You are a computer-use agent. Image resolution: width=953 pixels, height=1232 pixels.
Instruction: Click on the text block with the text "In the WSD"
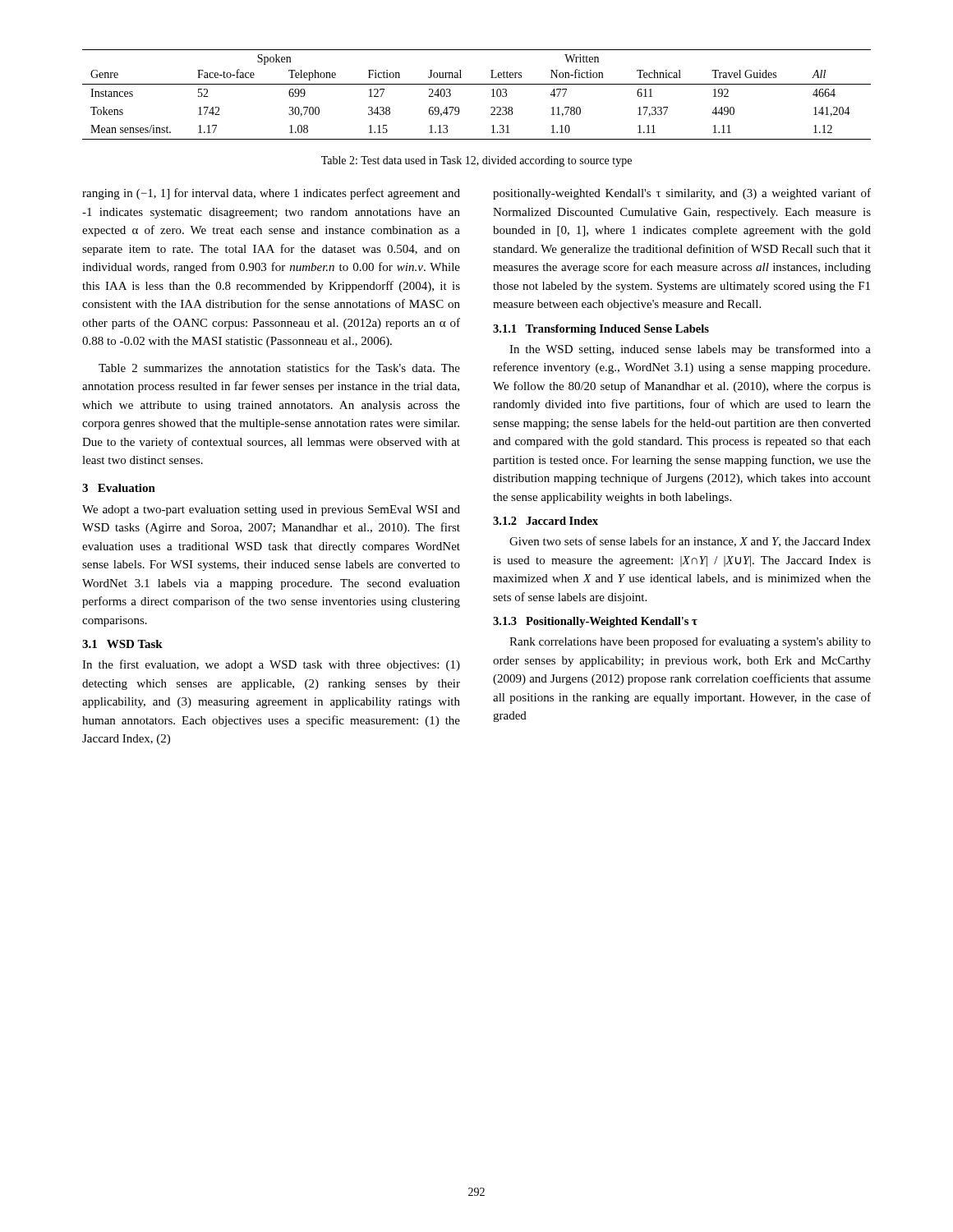(x=682, y=423)
